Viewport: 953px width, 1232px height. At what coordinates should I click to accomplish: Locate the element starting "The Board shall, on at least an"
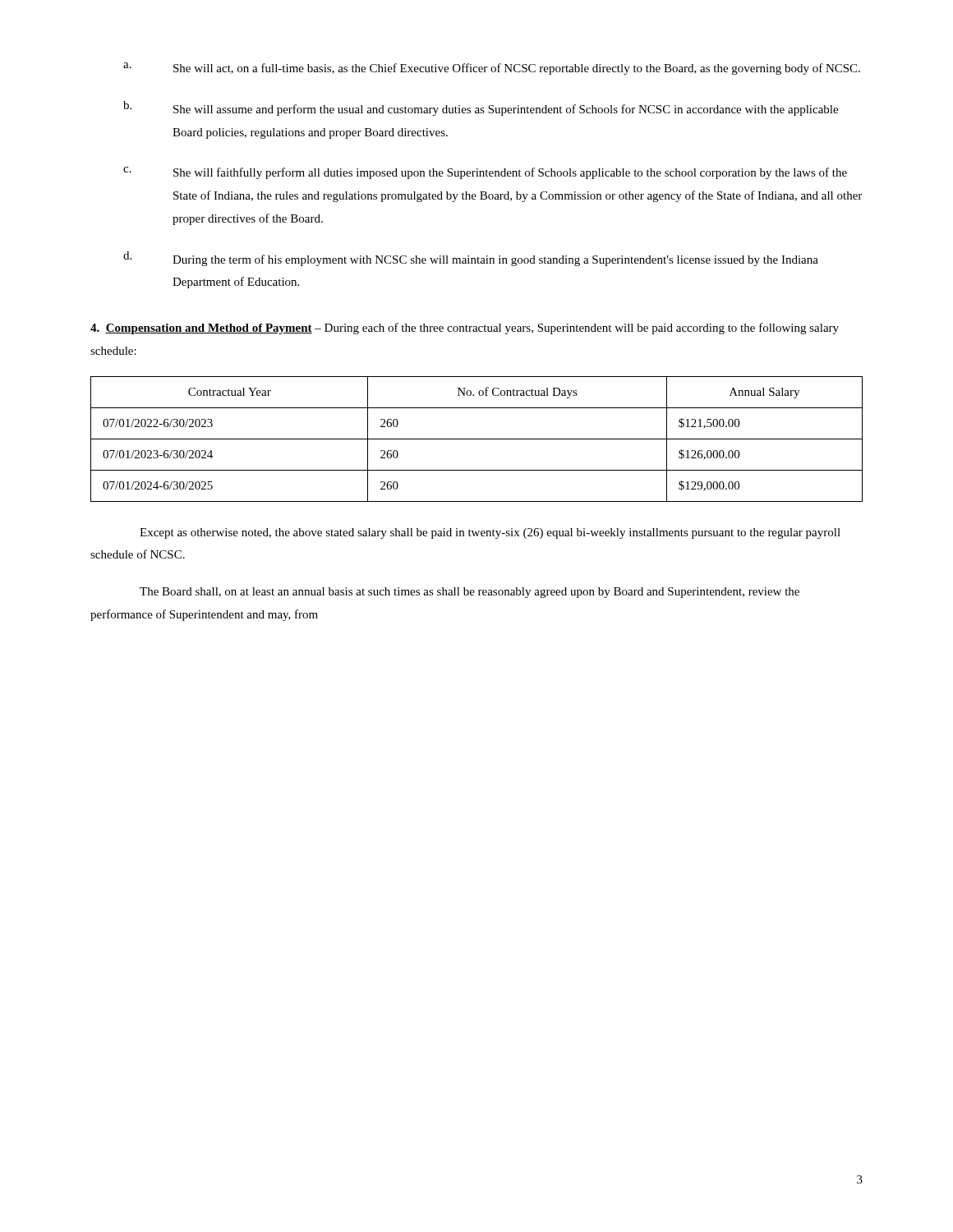click(x=445, y=603)
